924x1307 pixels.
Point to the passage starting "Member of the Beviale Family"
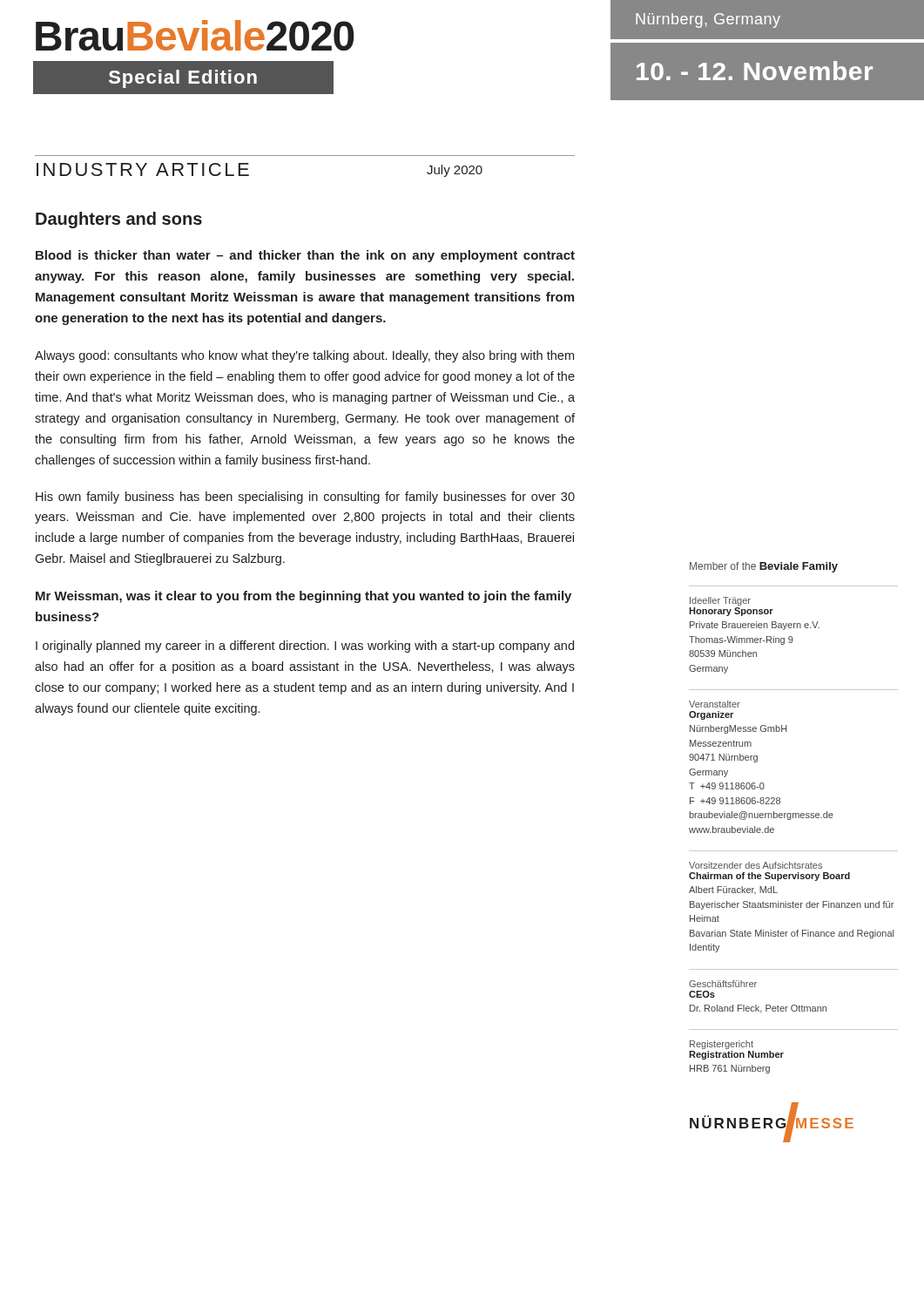(x=763, y=566)
